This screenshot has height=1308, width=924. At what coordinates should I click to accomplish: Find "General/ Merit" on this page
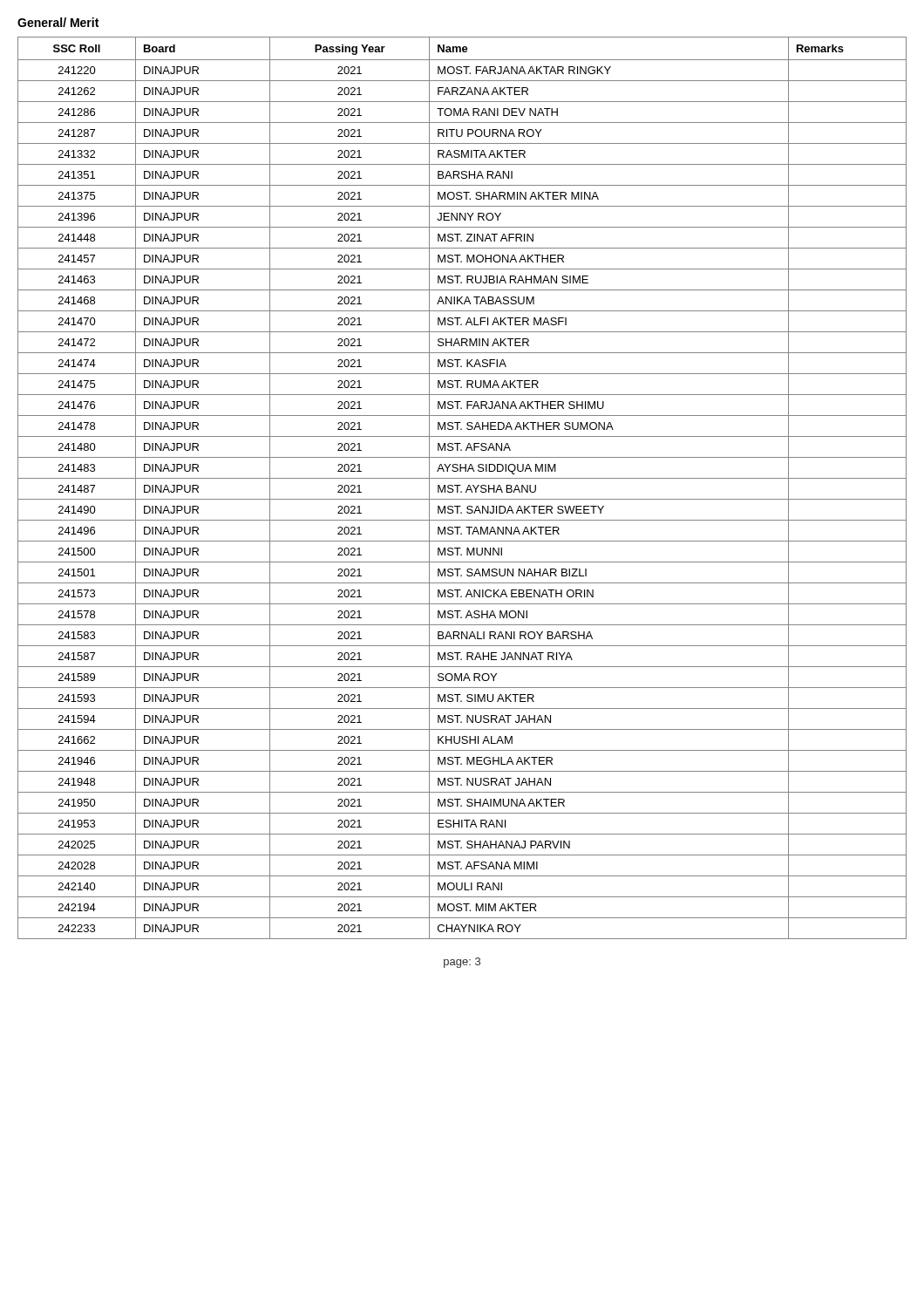pos(58,23)
